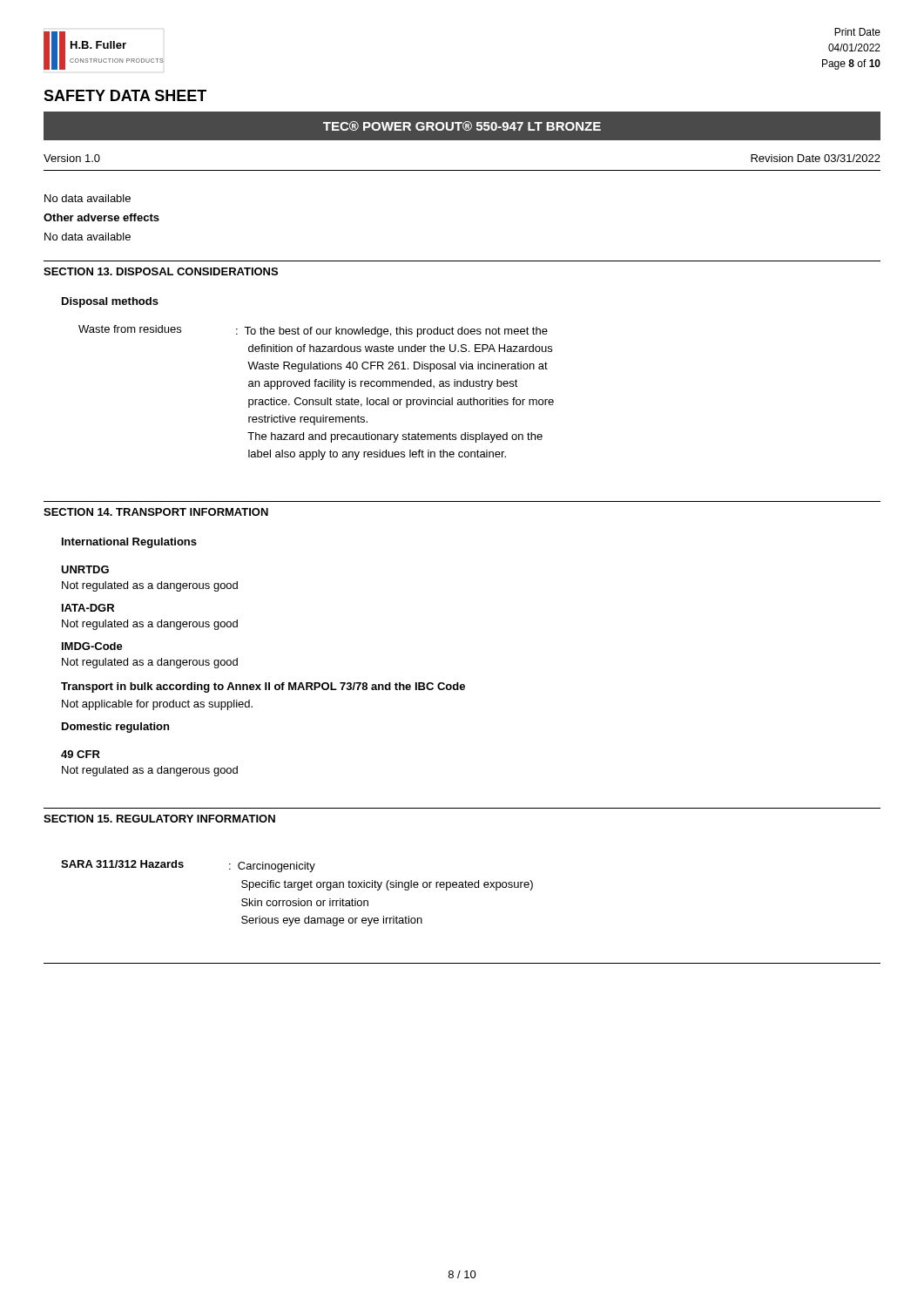Image resolution: width=924 pixels, height=1307 pixels.
Task: Click where it says "49 CFR"
Action: coord(80,754)
